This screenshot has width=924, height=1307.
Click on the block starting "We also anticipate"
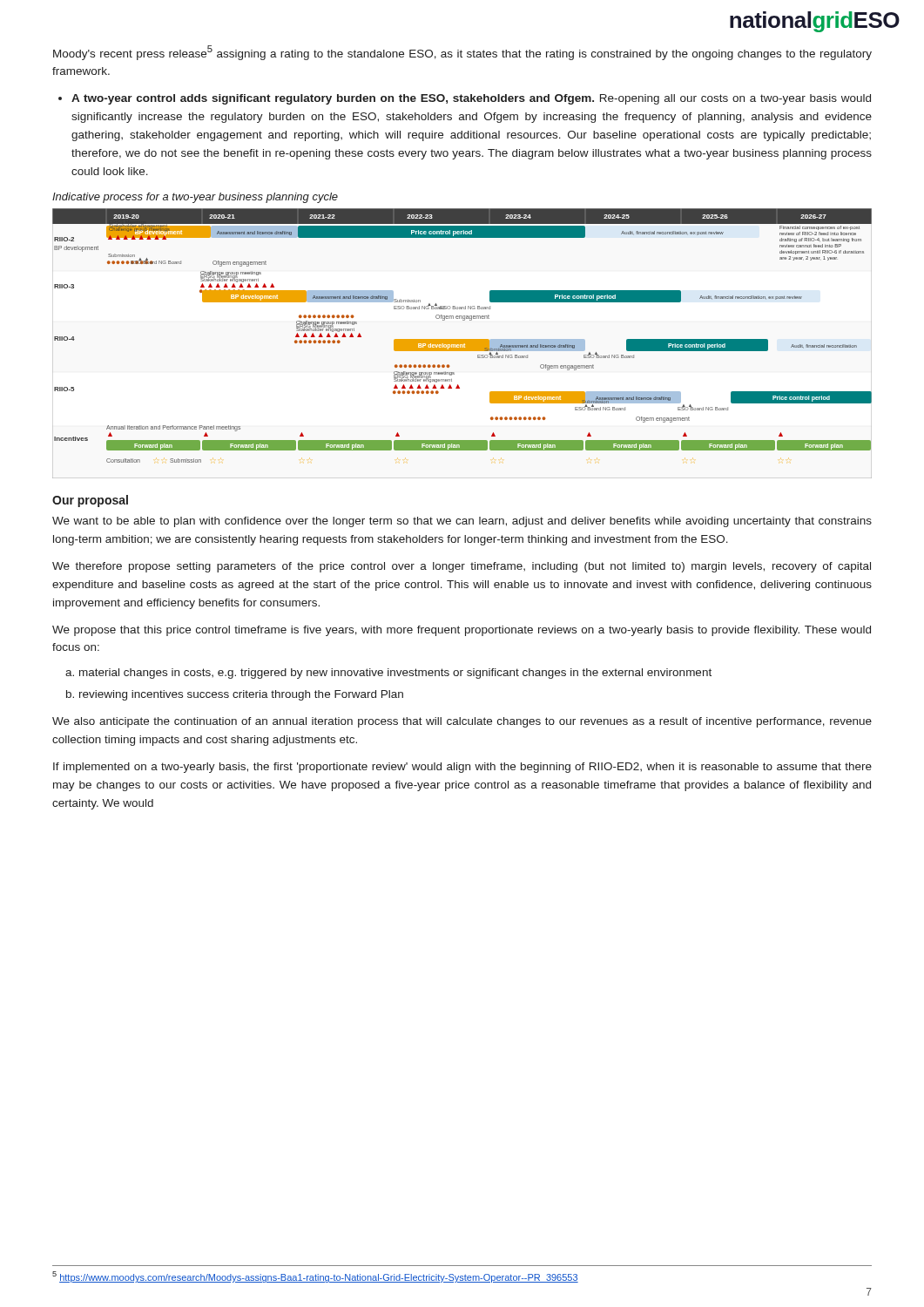tap(462, 730)
